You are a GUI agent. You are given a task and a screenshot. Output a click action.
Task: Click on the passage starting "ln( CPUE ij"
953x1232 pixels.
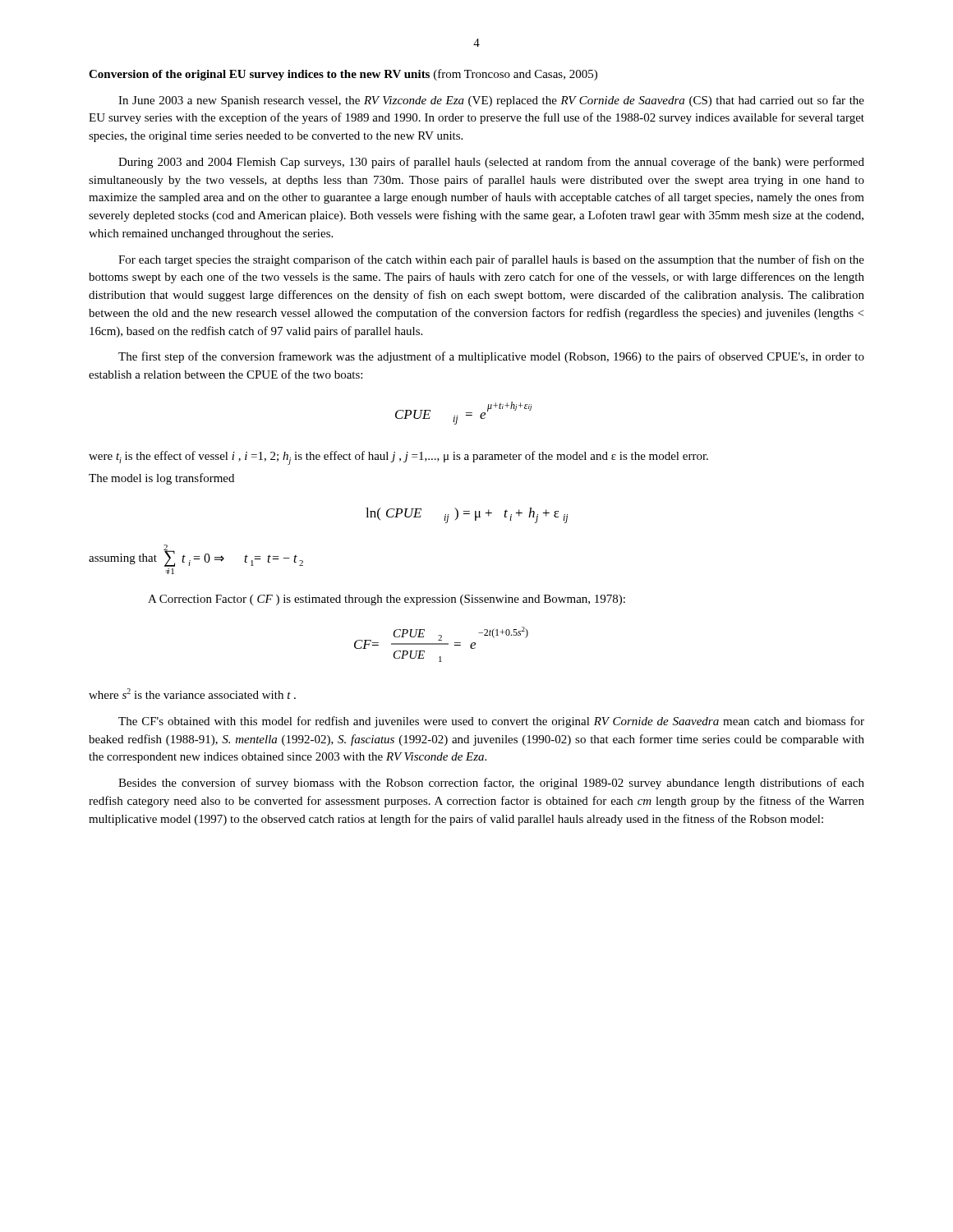[x=476, y=511]
